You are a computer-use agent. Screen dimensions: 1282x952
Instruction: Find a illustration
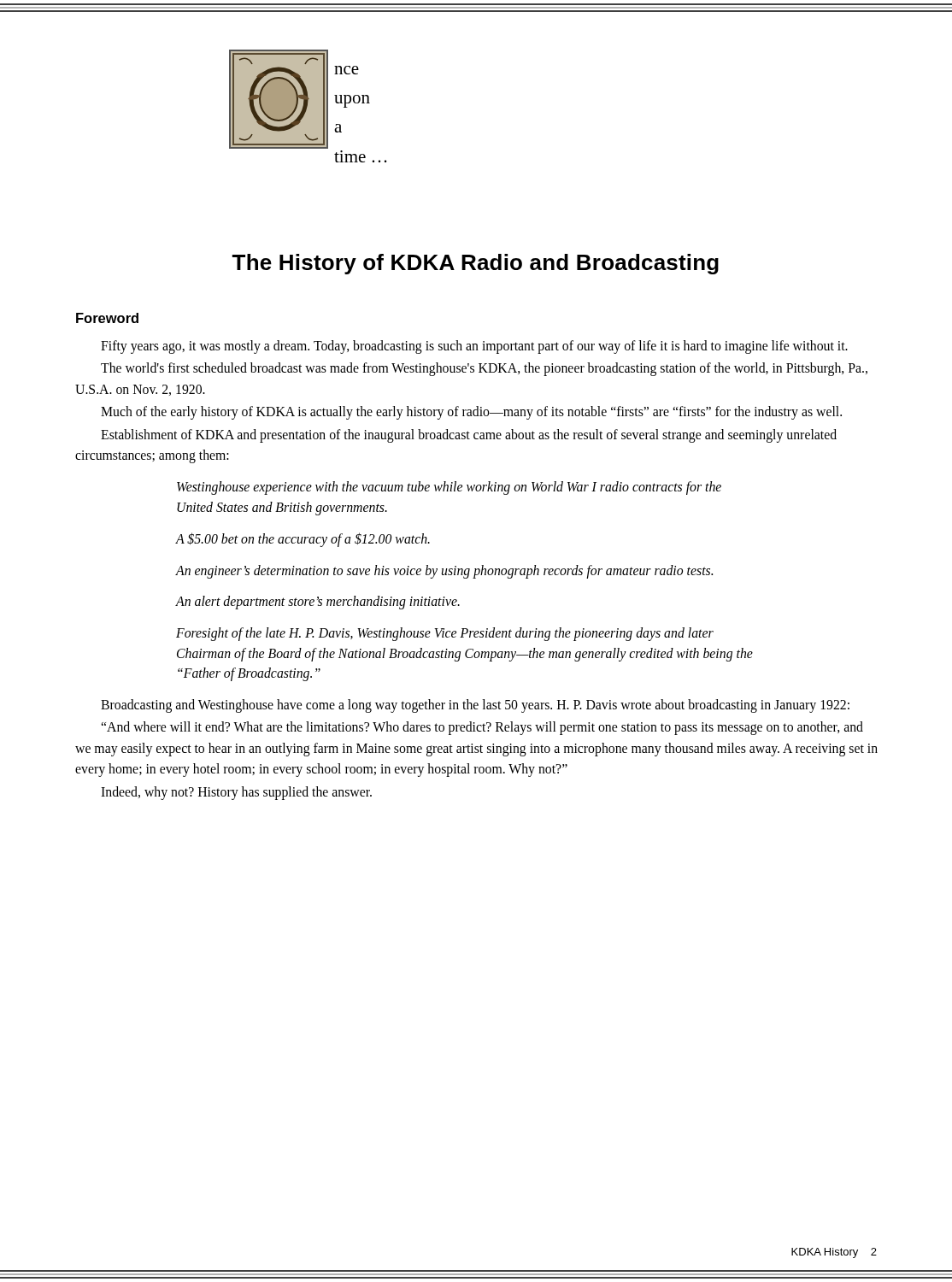pyautogui.click(x=309, y=110)
